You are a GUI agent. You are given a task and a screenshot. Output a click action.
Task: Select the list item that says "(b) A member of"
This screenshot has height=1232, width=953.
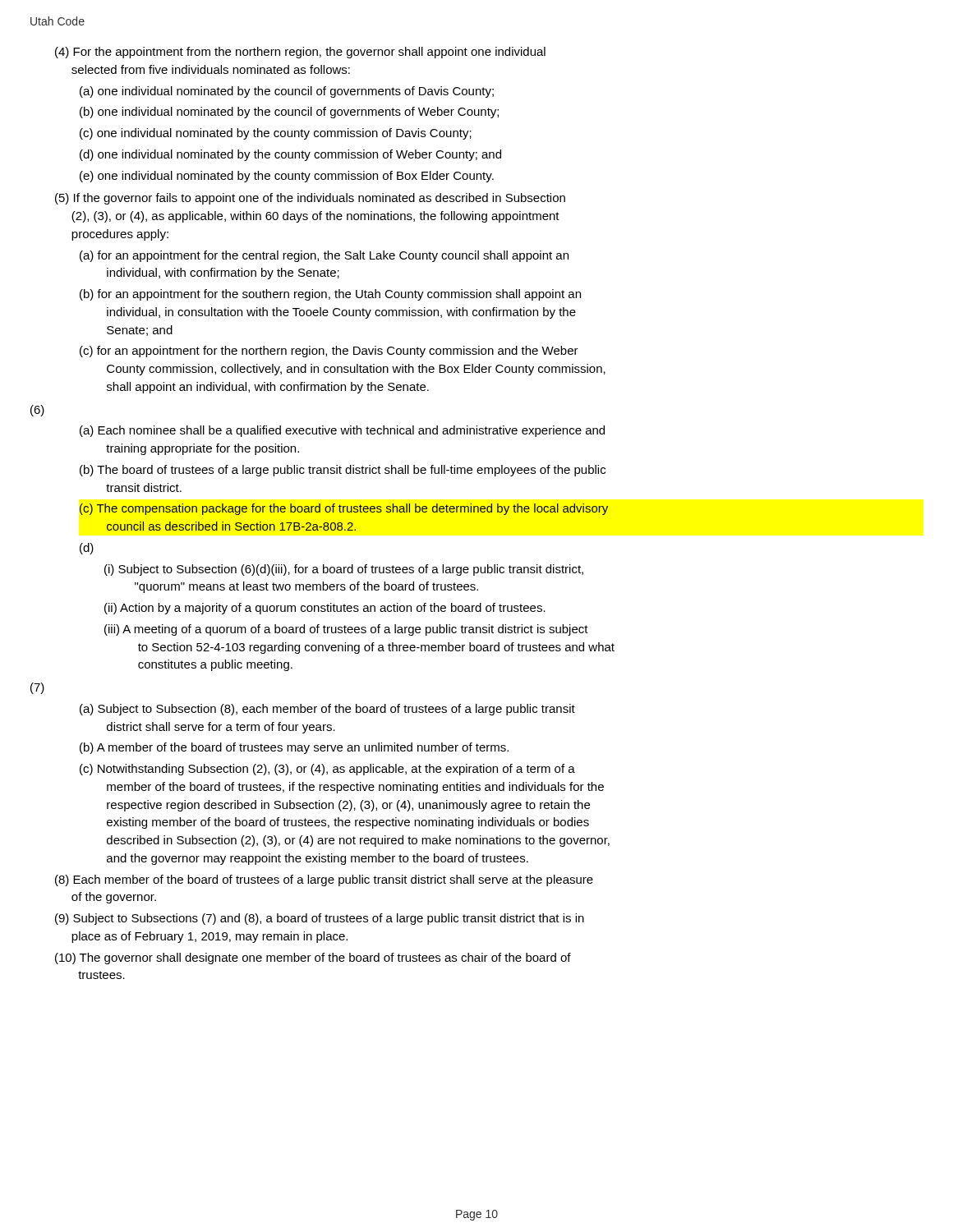coord(294,747)
